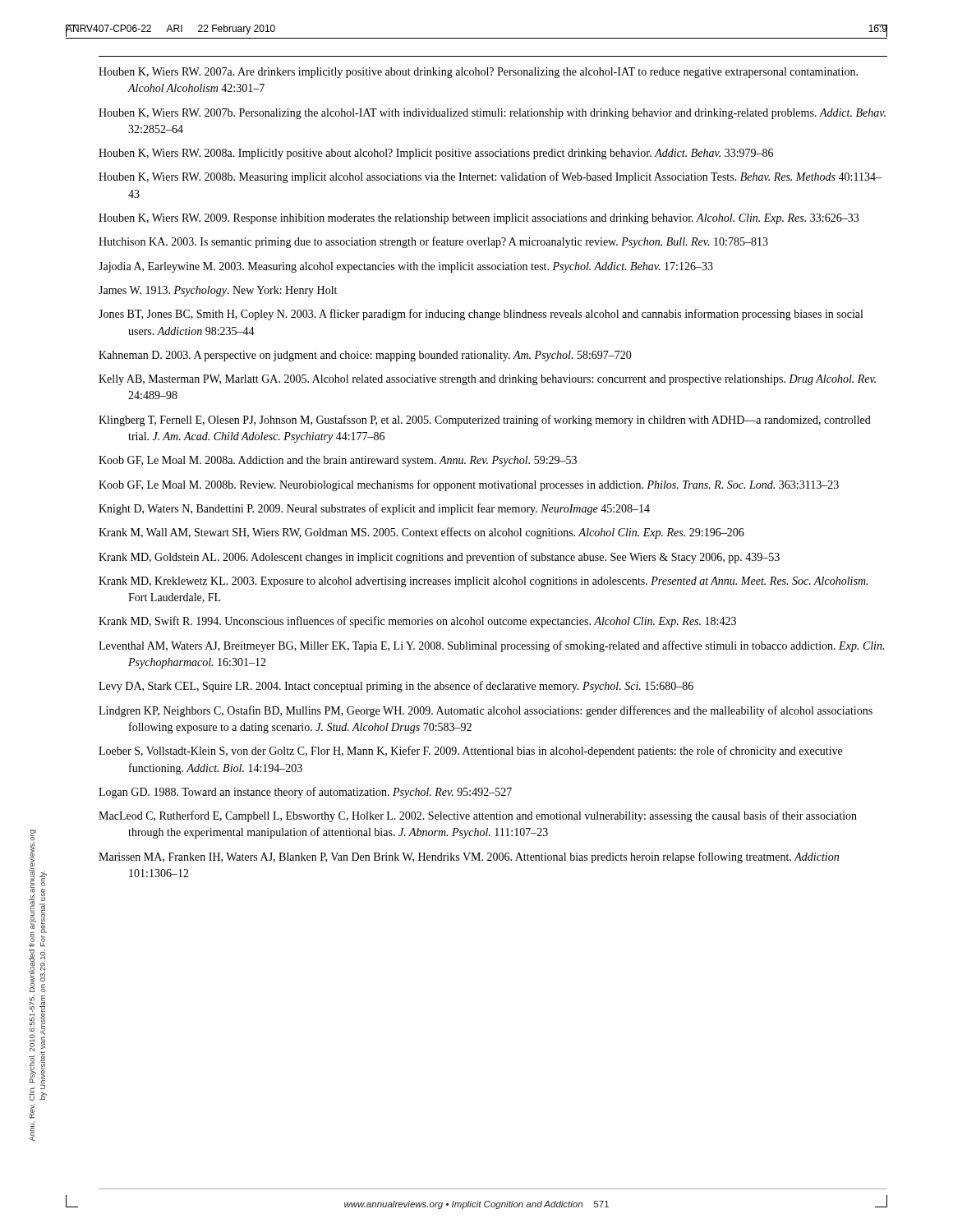Point to the block beginning "Krank MD, Goldstein AL. 2006. Adolescent changes in"
The image size is (953, 1232).
439,557
